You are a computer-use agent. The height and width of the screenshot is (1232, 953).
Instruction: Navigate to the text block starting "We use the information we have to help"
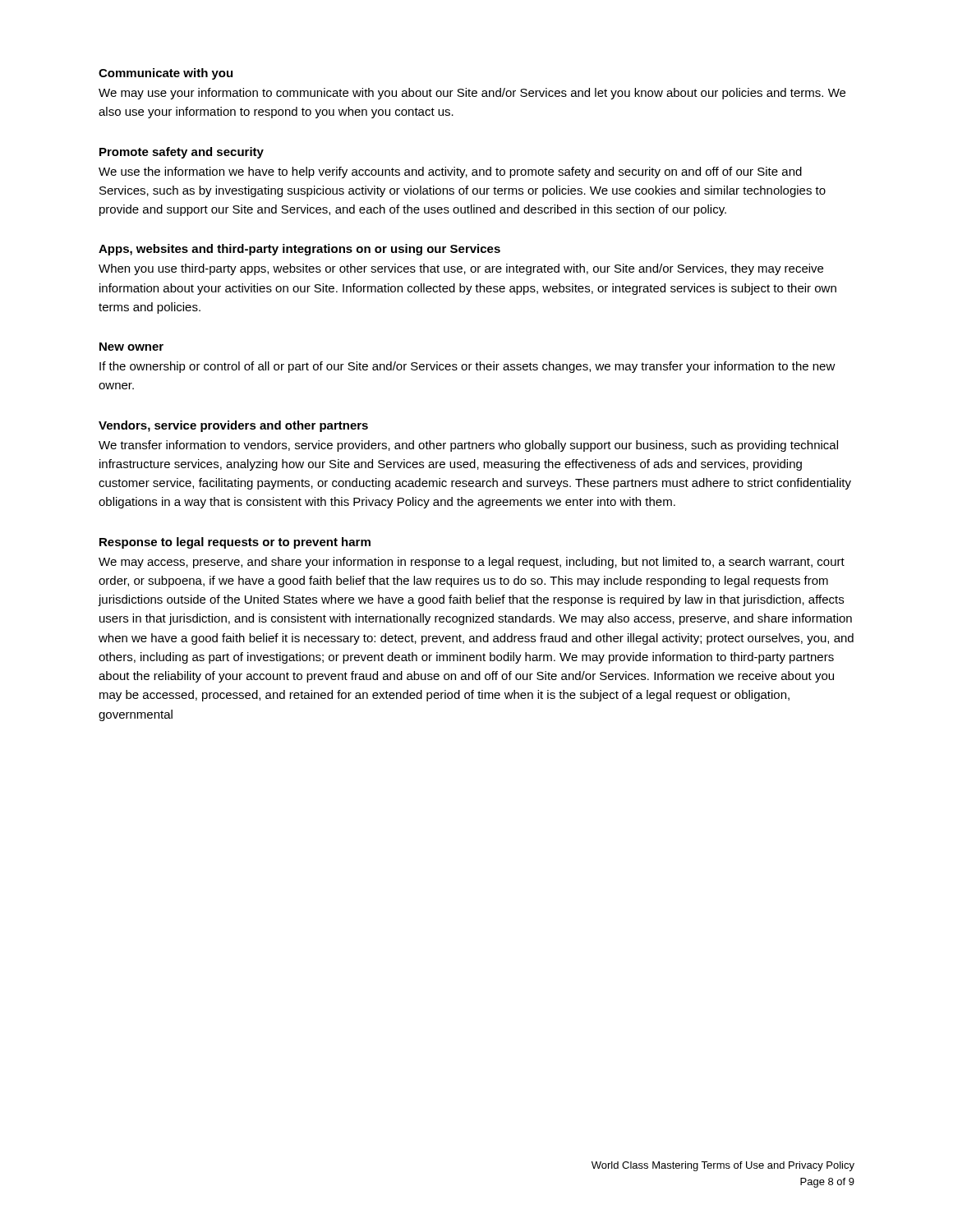tap(462, 190)
